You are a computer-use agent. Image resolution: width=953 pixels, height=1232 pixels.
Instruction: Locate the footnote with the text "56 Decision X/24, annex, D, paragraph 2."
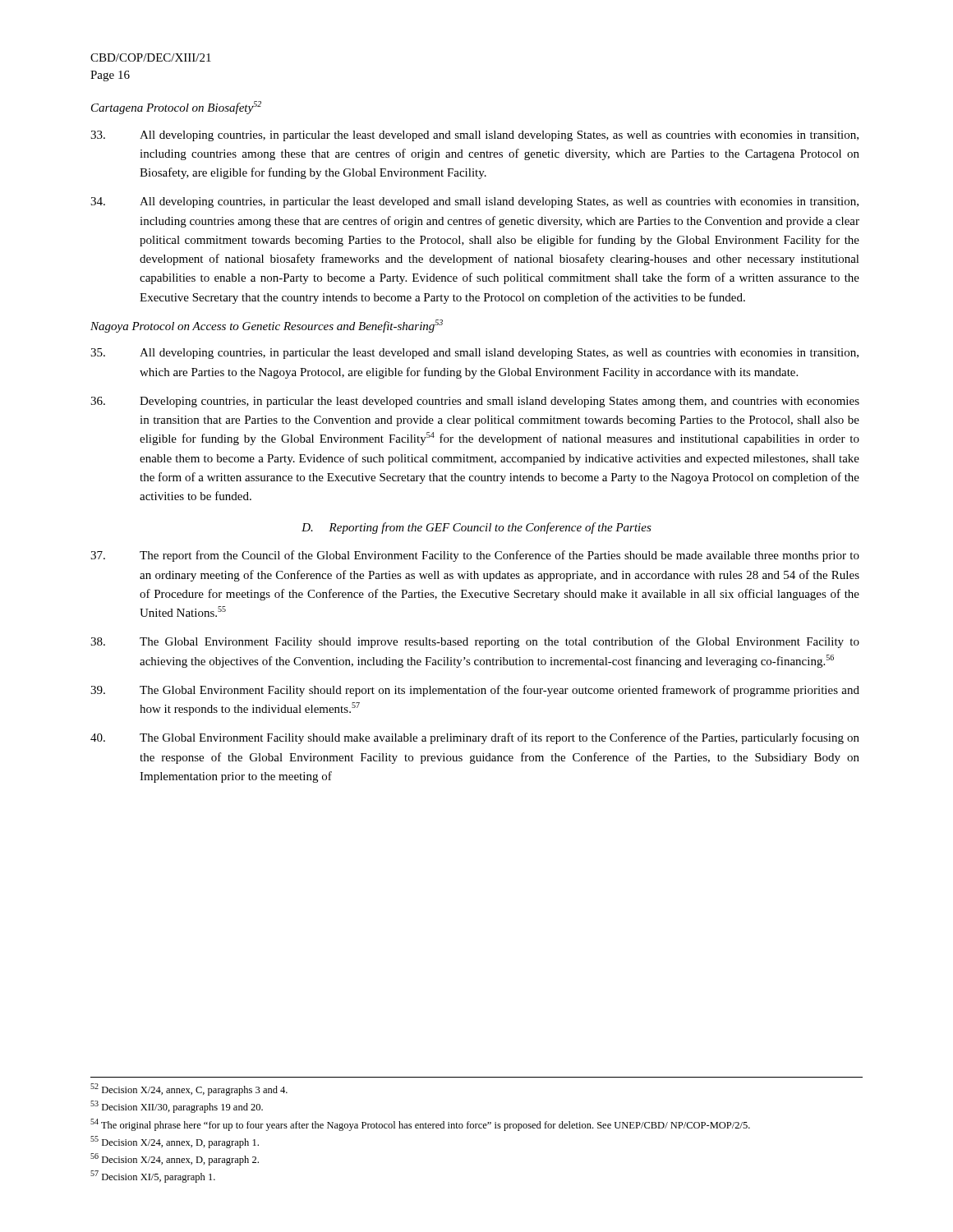pos(175,1159)
